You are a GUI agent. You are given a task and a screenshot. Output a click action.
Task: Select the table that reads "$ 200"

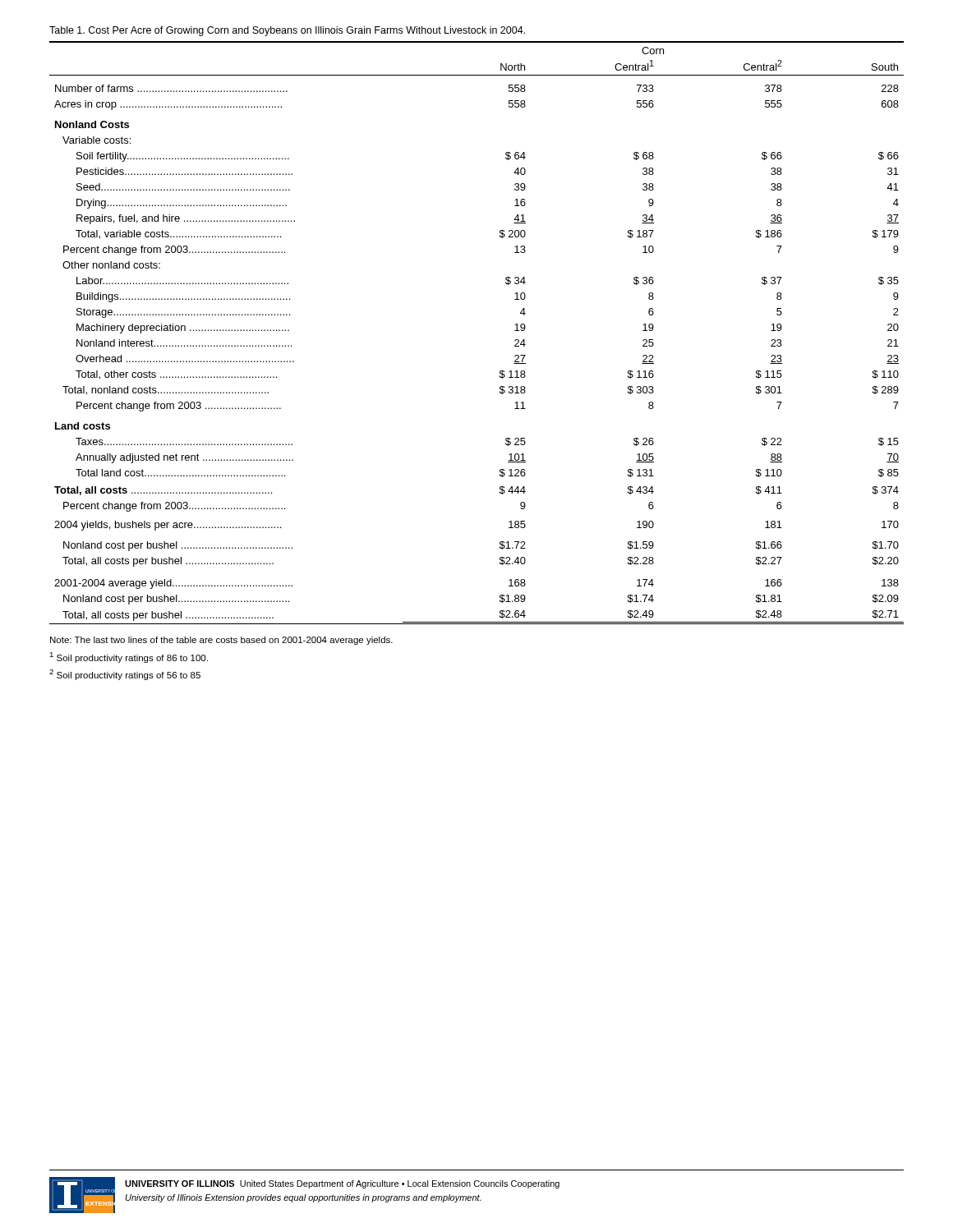coord(476,333)
